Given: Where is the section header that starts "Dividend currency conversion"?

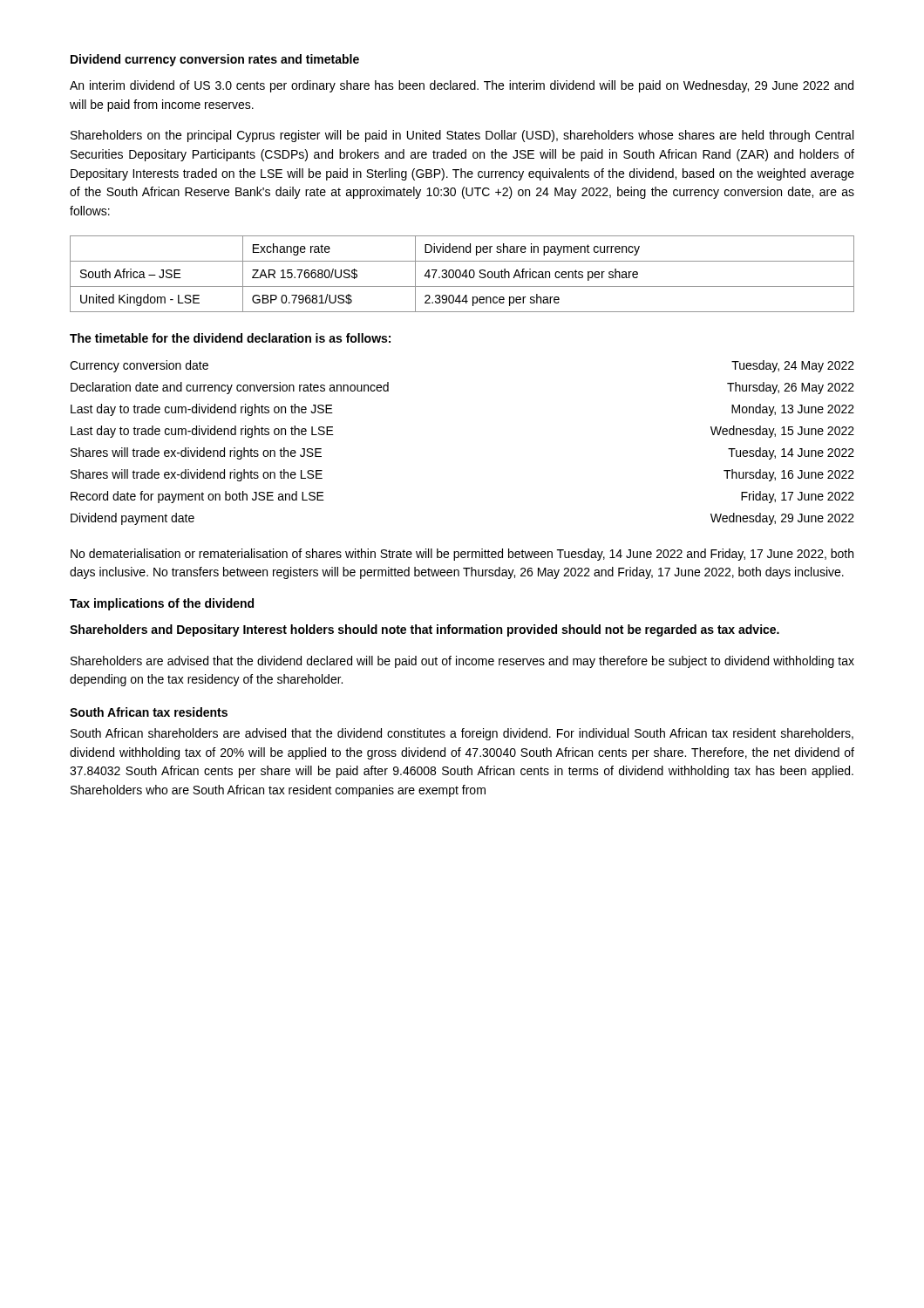Looking at the screenshot, I should pos(215,59).
